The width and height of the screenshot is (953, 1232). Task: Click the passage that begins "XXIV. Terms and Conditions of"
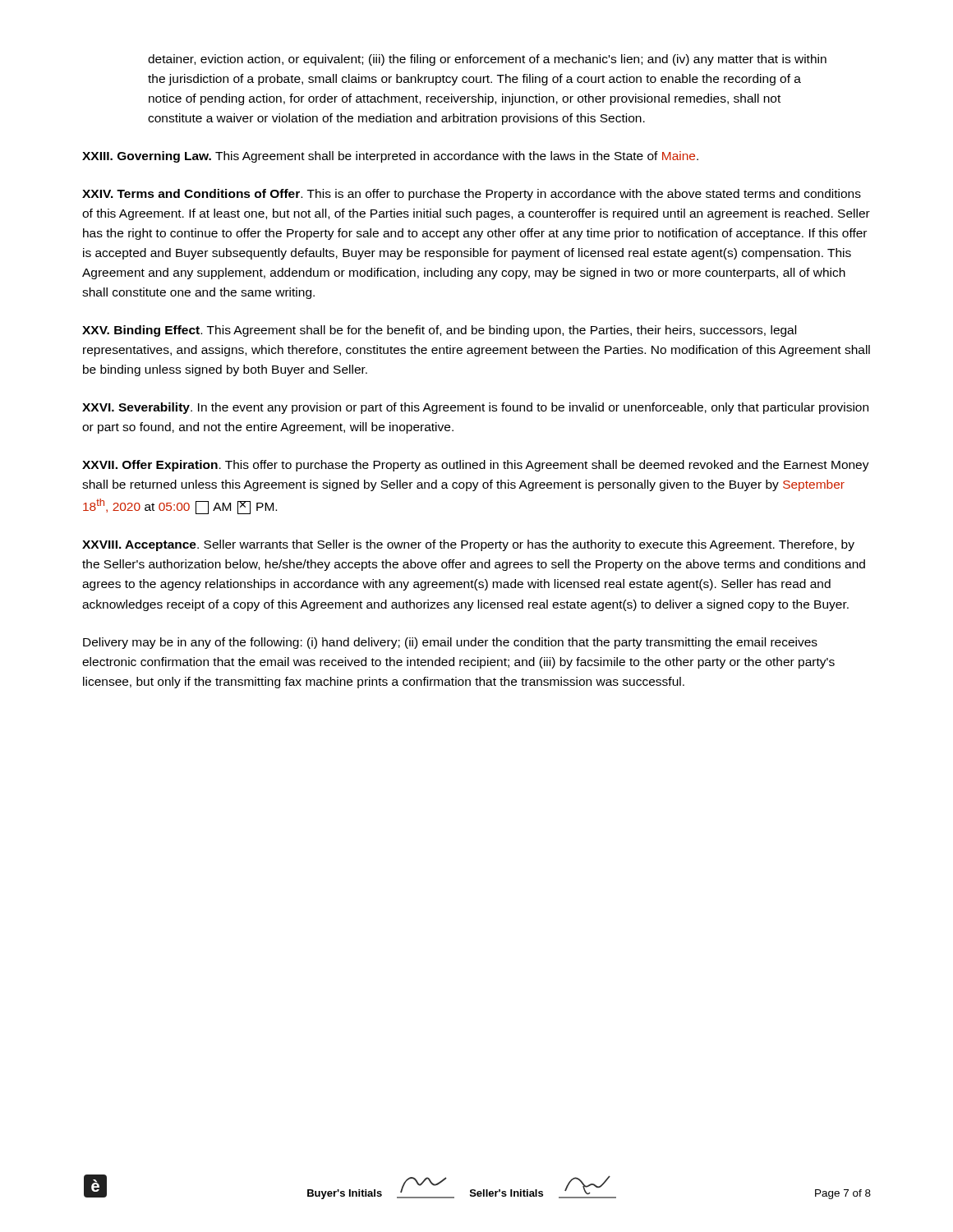coord(476,243)
